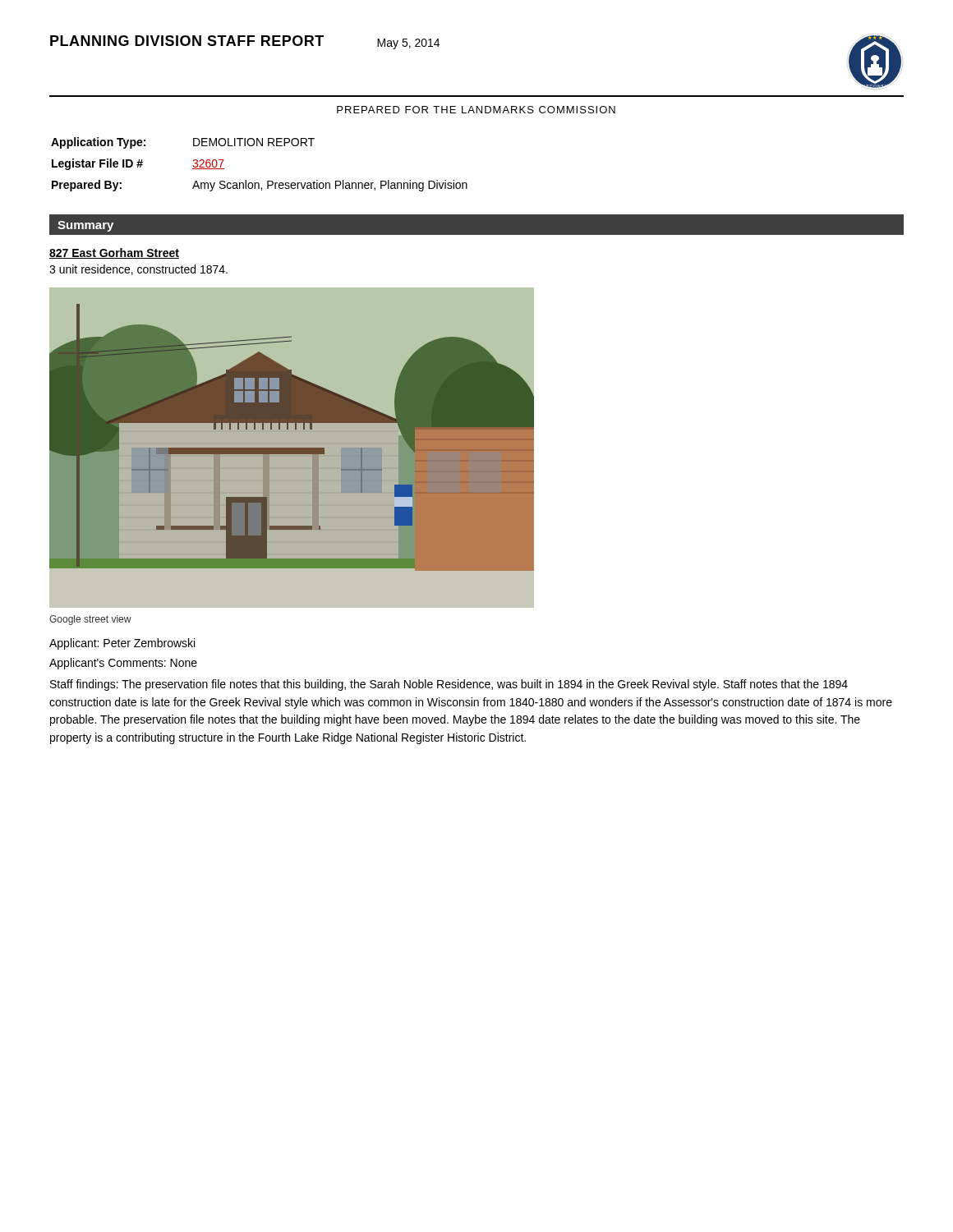This screenshot has height=1232, width=953.
Task: Select the text block that says "Legistar File ID #"
Action: point(138,164)
